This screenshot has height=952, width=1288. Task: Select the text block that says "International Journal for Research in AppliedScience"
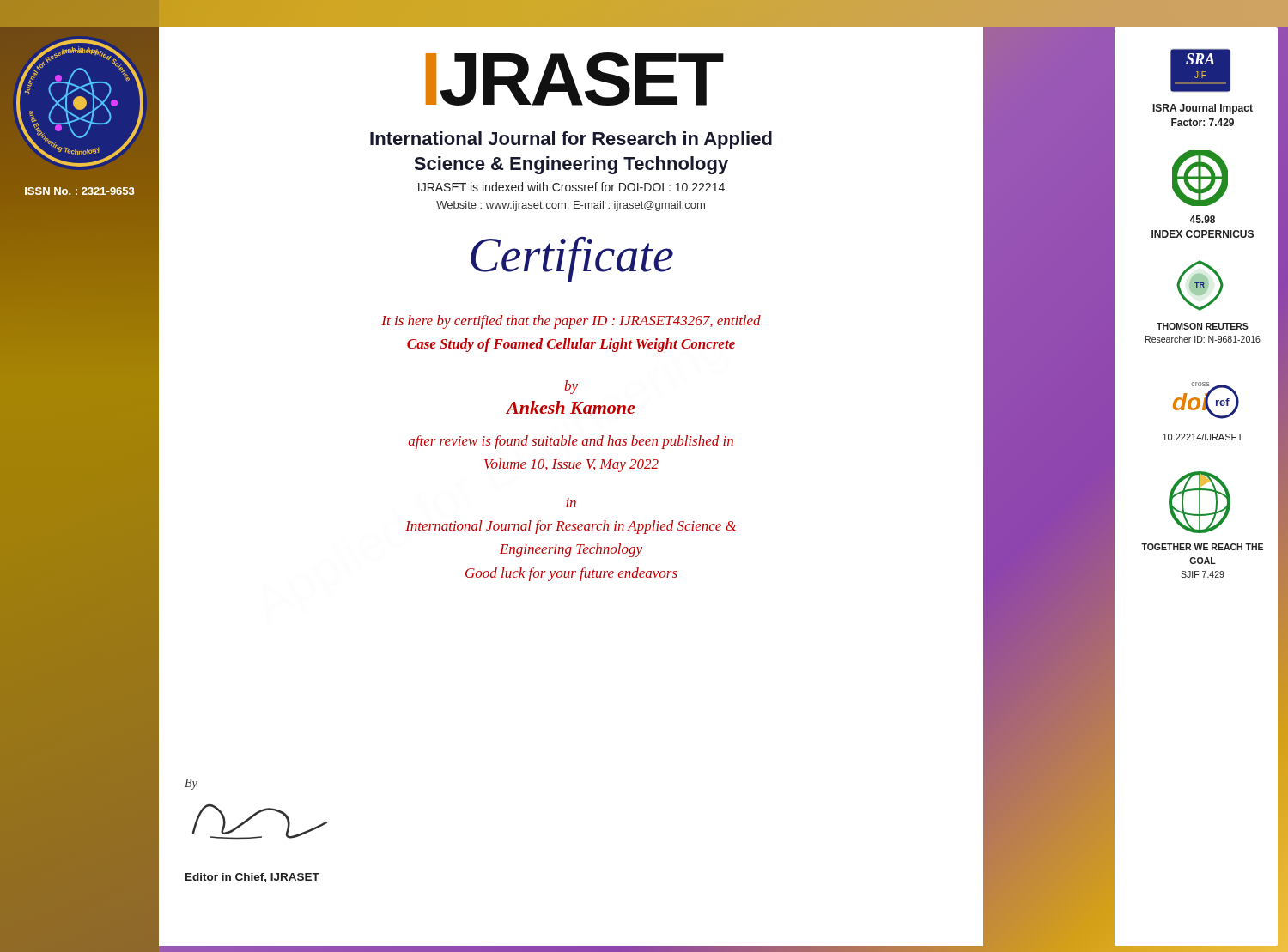[571, 151]
